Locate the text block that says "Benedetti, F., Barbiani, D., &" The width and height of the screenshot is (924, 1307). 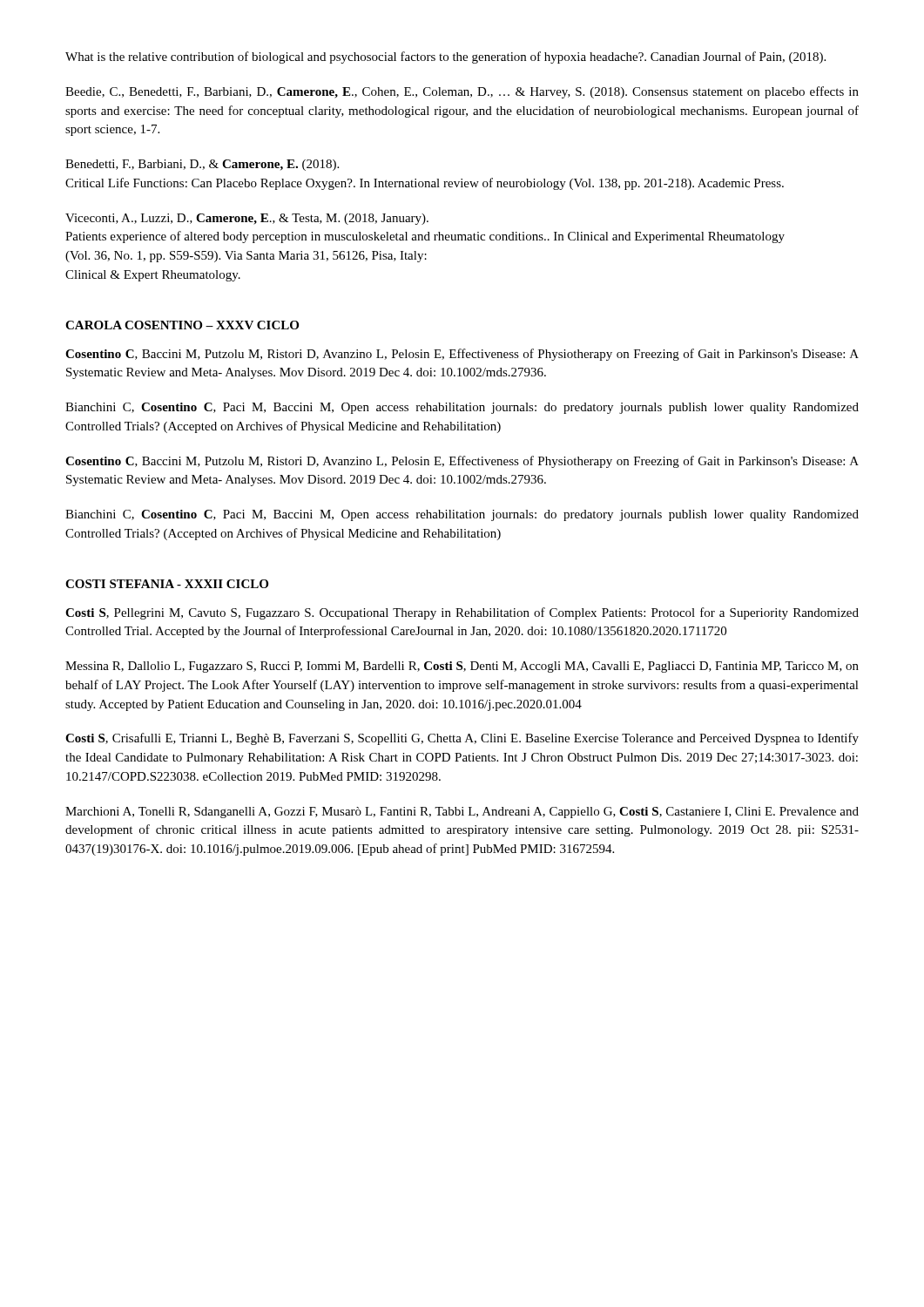click(425, 173)
